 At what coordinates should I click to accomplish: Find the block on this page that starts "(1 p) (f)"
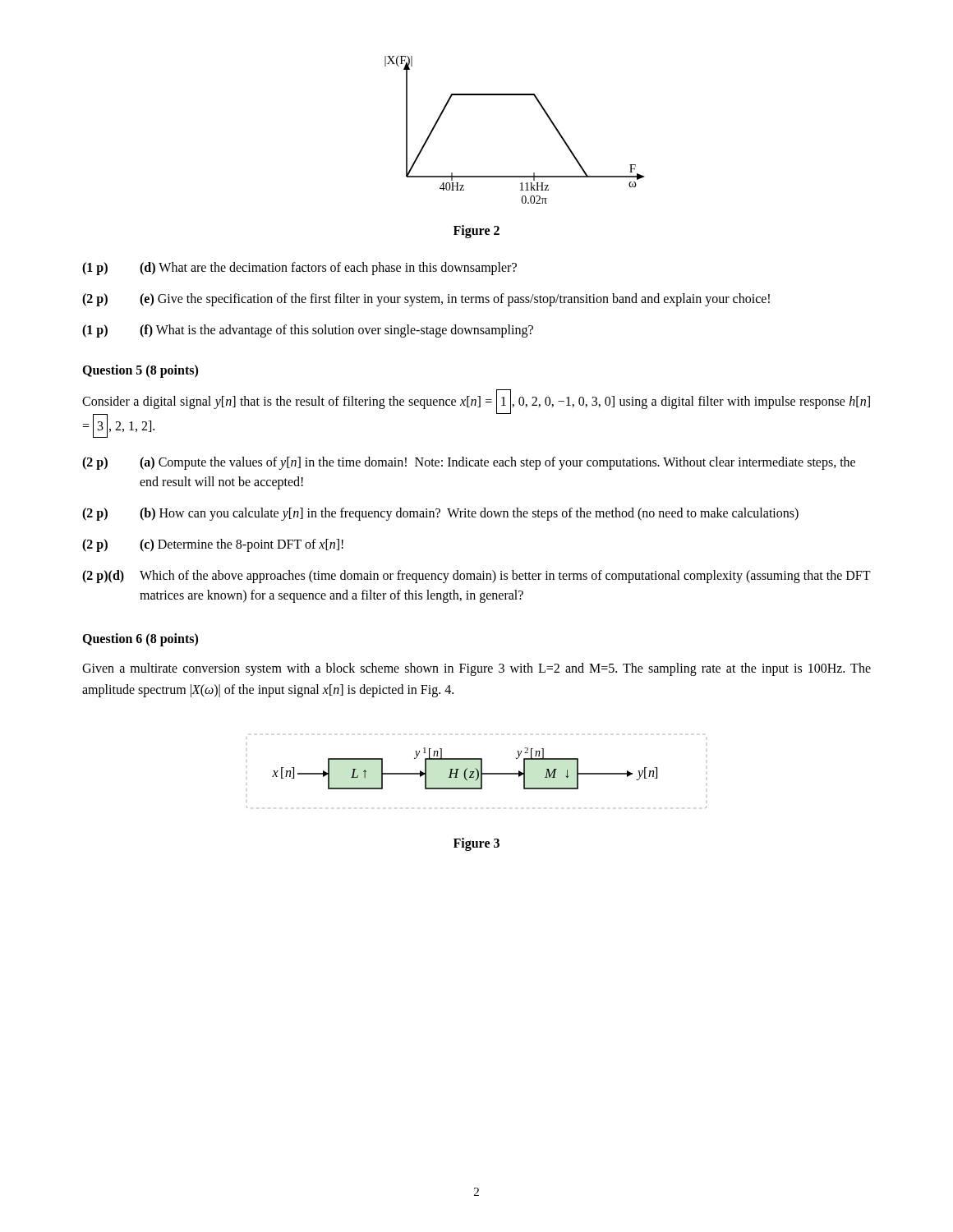click(x=308, y=330)
